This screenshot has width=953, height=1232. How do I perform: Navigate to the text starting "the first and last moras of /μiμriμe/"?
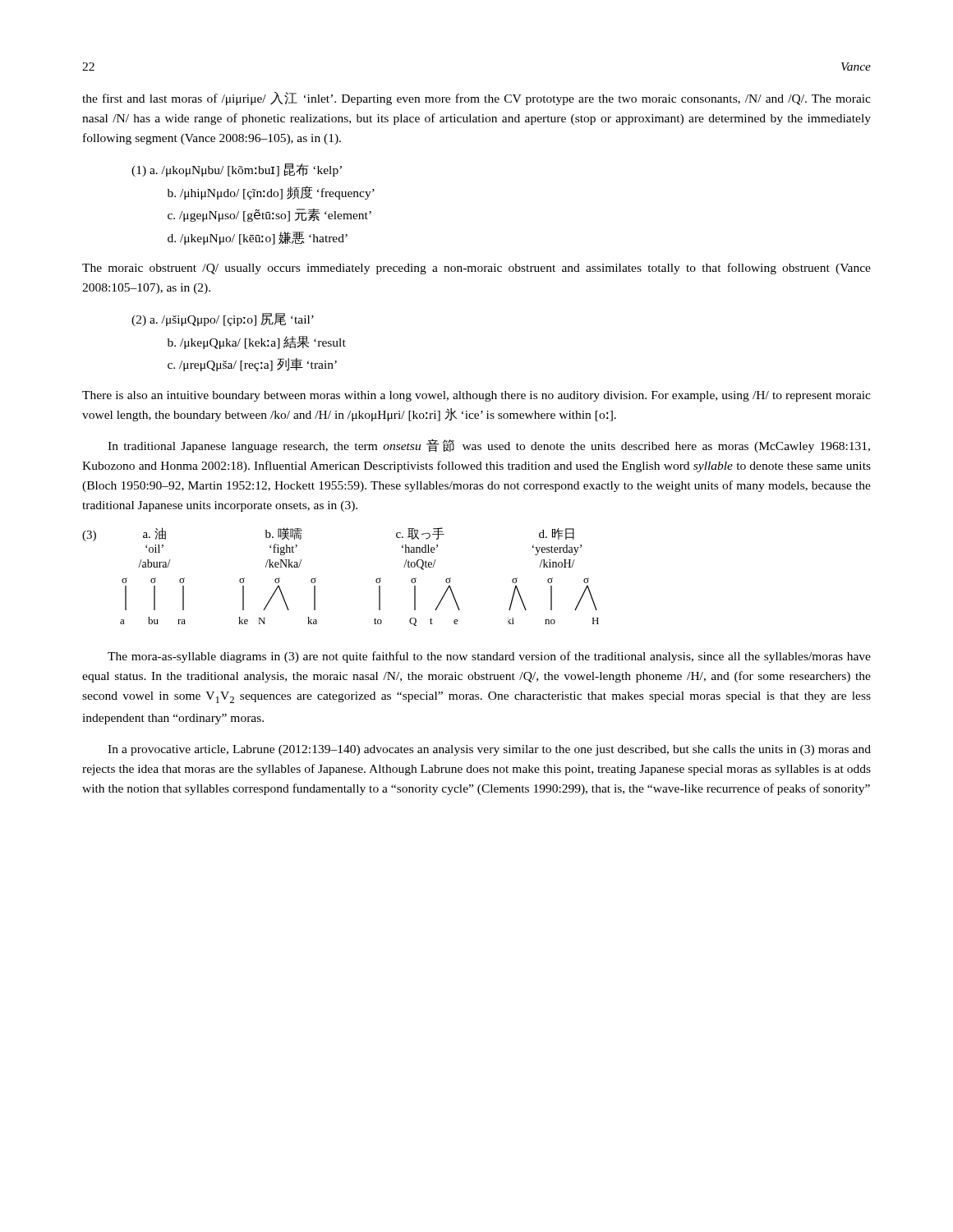(476, 118)
